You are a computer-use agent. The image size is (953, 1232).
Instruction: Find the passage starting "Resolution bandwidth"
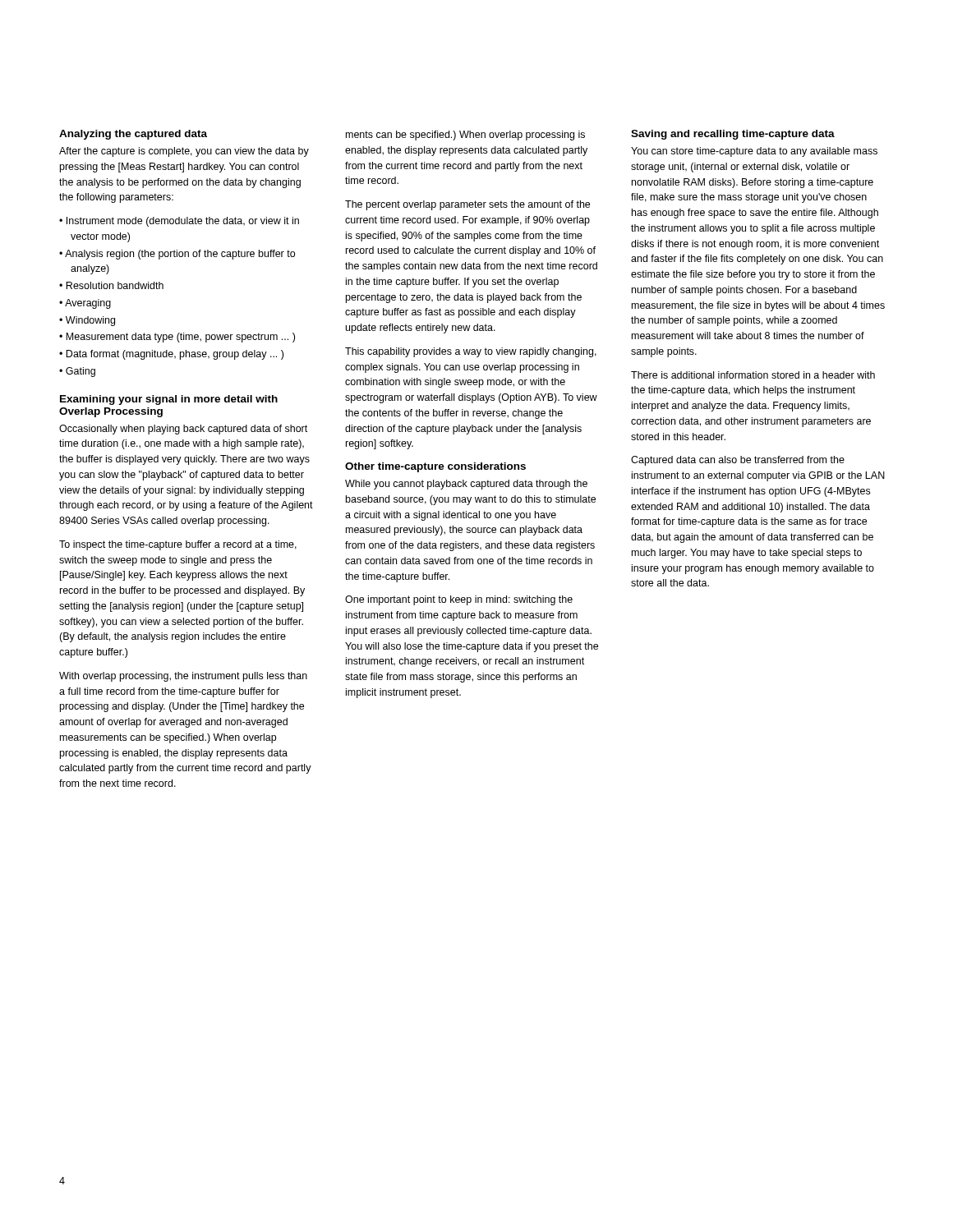115,286
